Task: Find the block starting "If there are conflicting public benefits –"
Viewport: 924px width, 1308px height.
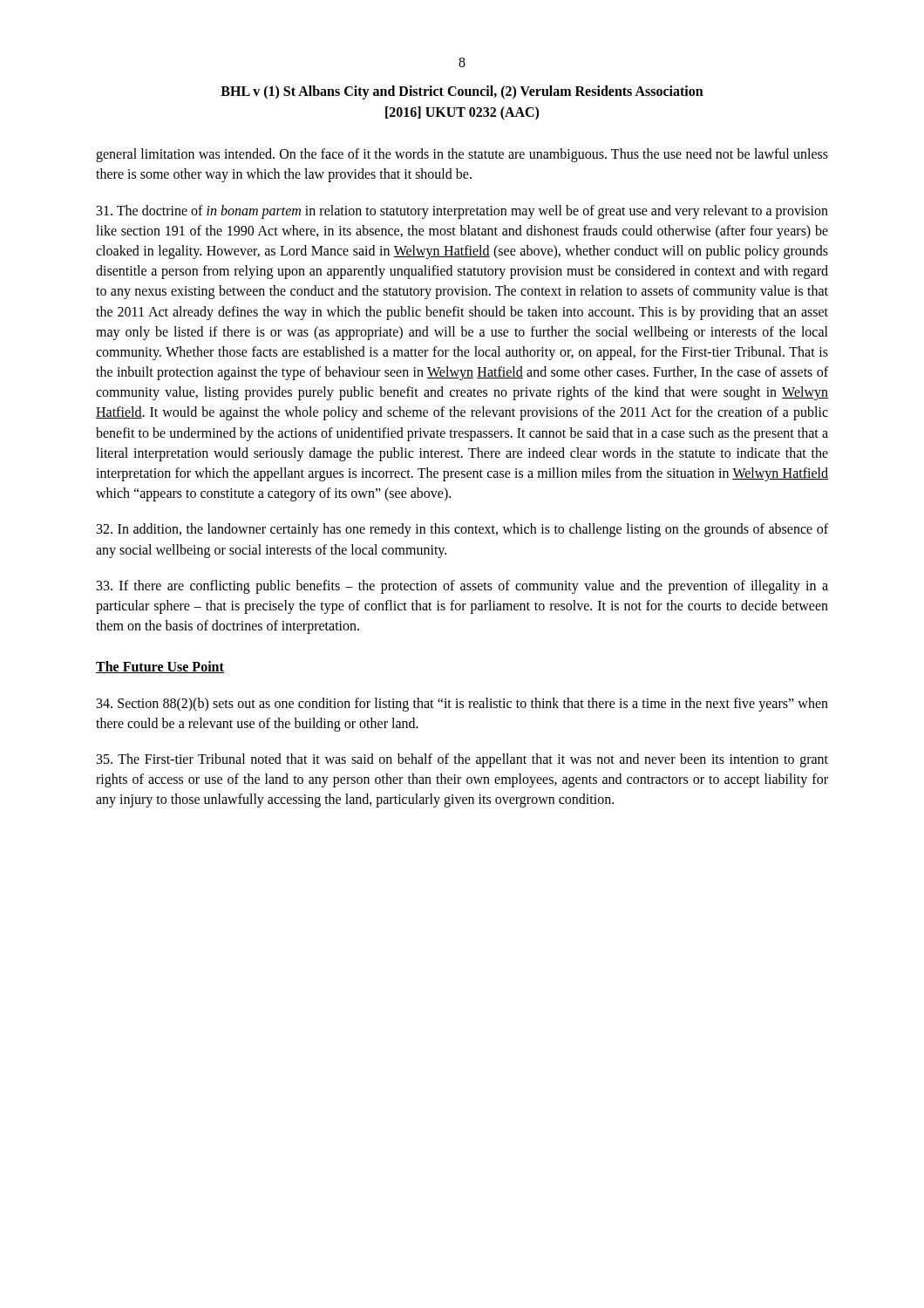Action: (x=462, y=606)
